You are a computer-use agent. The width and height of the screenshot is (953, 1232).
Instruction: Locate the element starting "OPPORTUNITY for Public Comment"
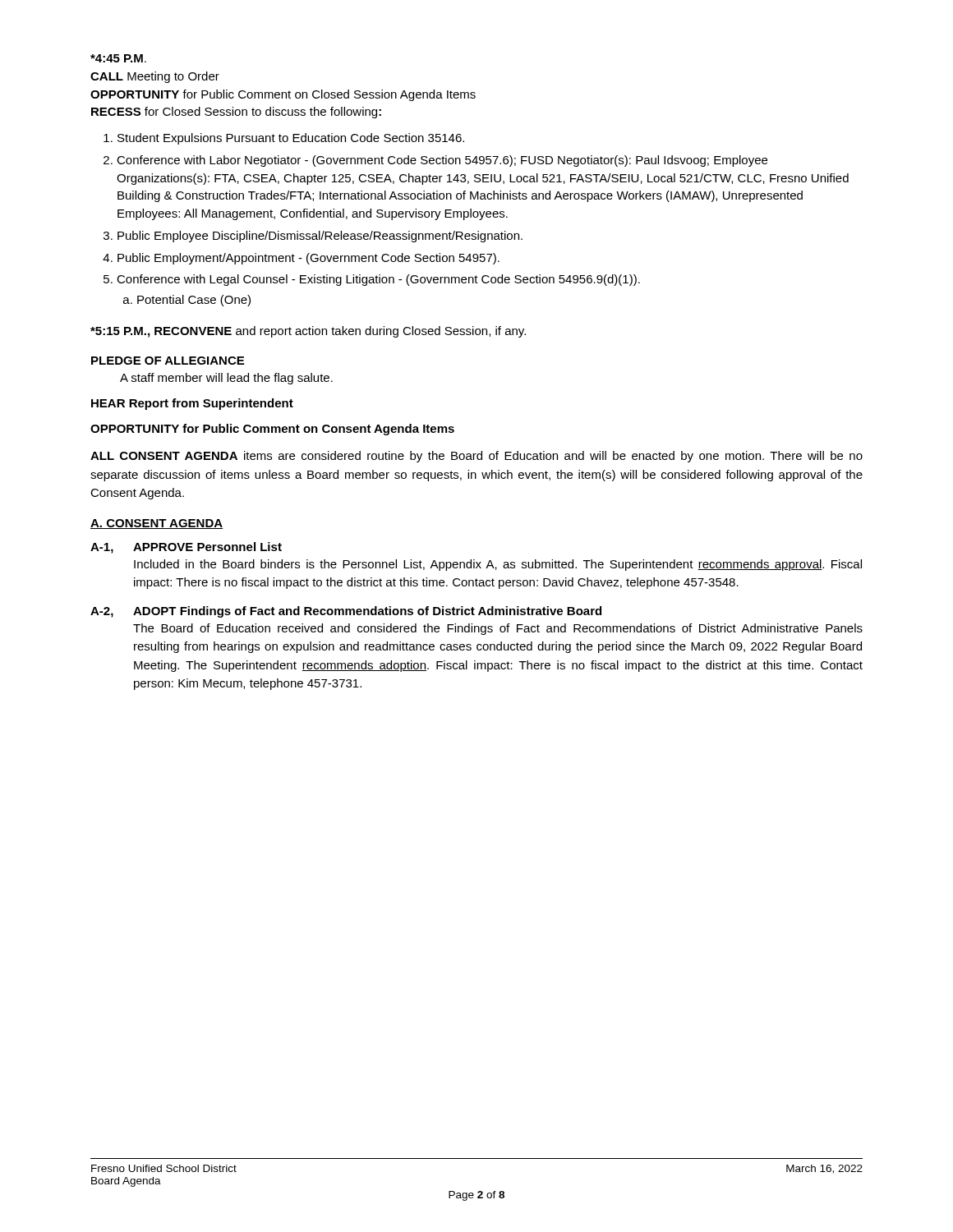pyautogui.click(x=272, y=429)
